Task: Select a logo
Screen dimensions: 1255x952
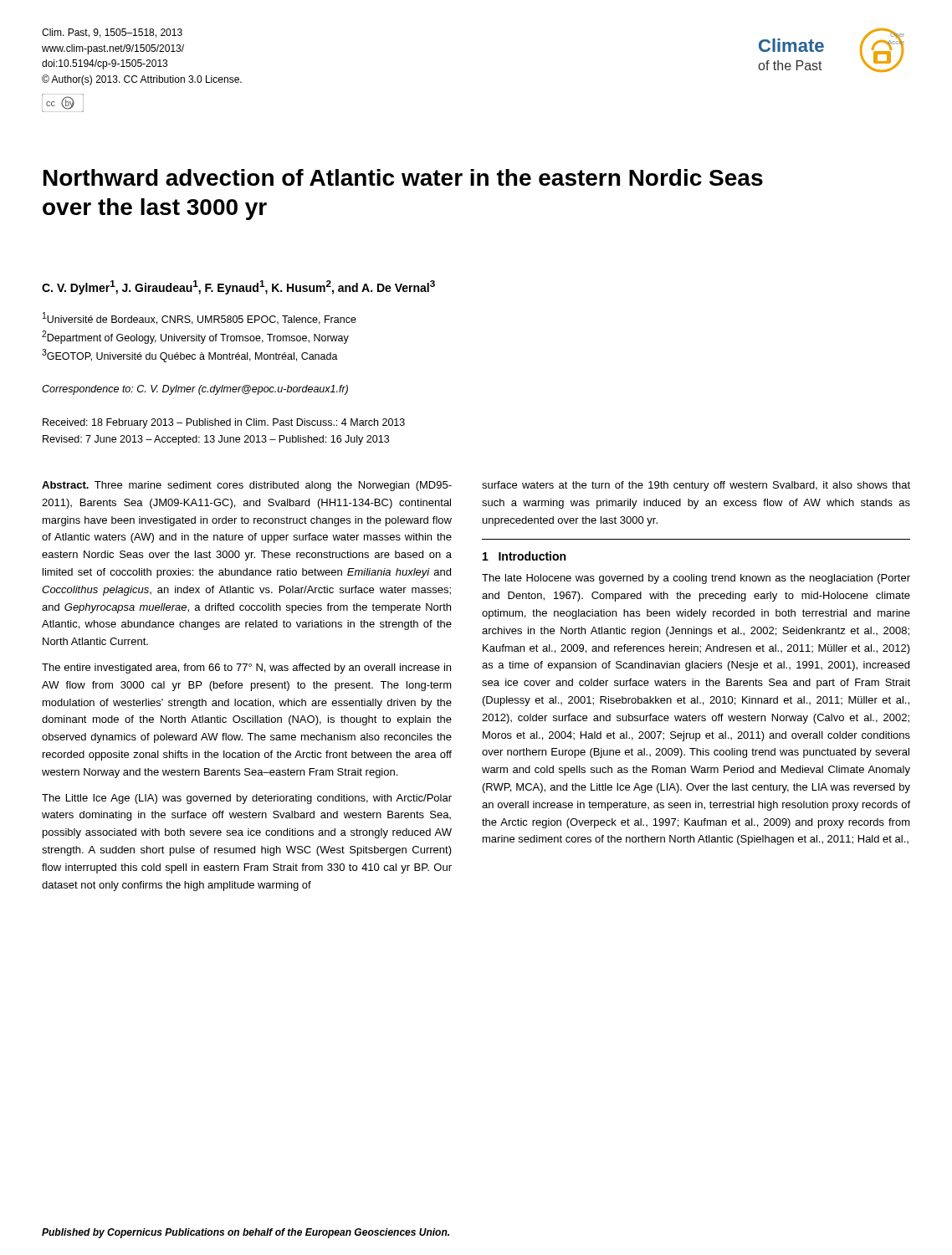Action: pyautogui.click(x=827, y=64)
